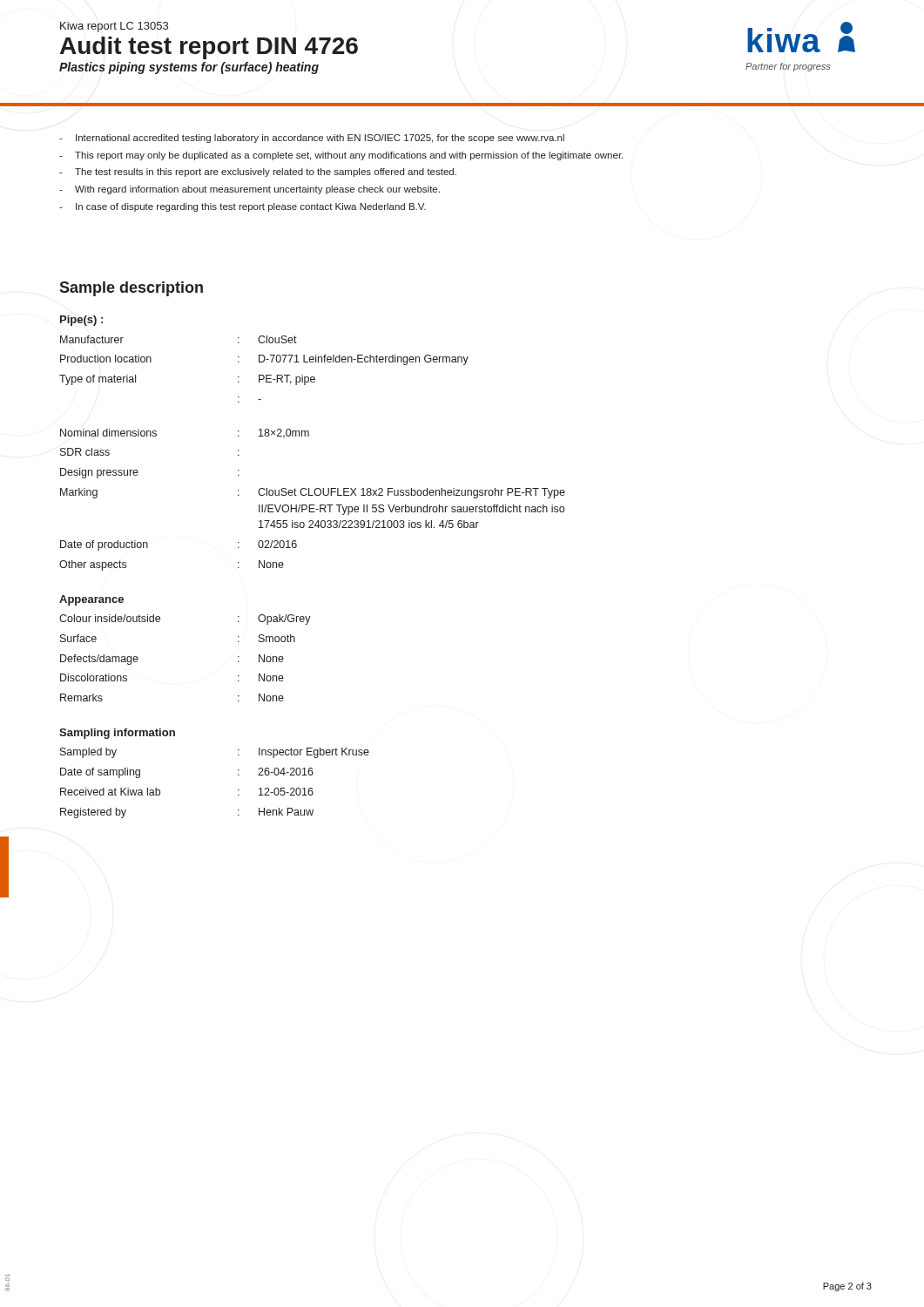Find the section header that says "Sample description"

[132, 288]
